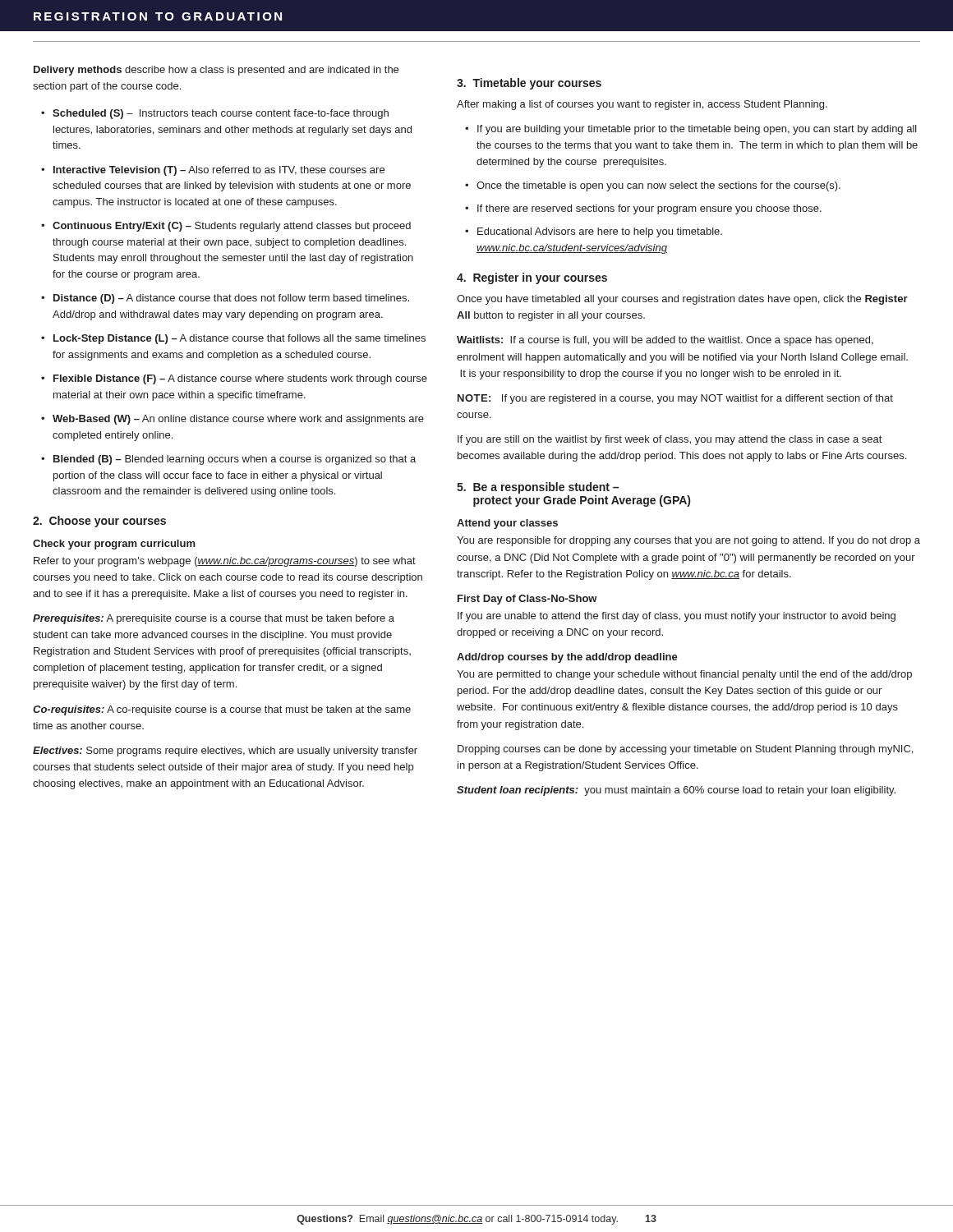Locate the list item that reads "Interactive Television (T)"
The height and width of the screenshot is (1232, 953).
click(x=232, y=185)
